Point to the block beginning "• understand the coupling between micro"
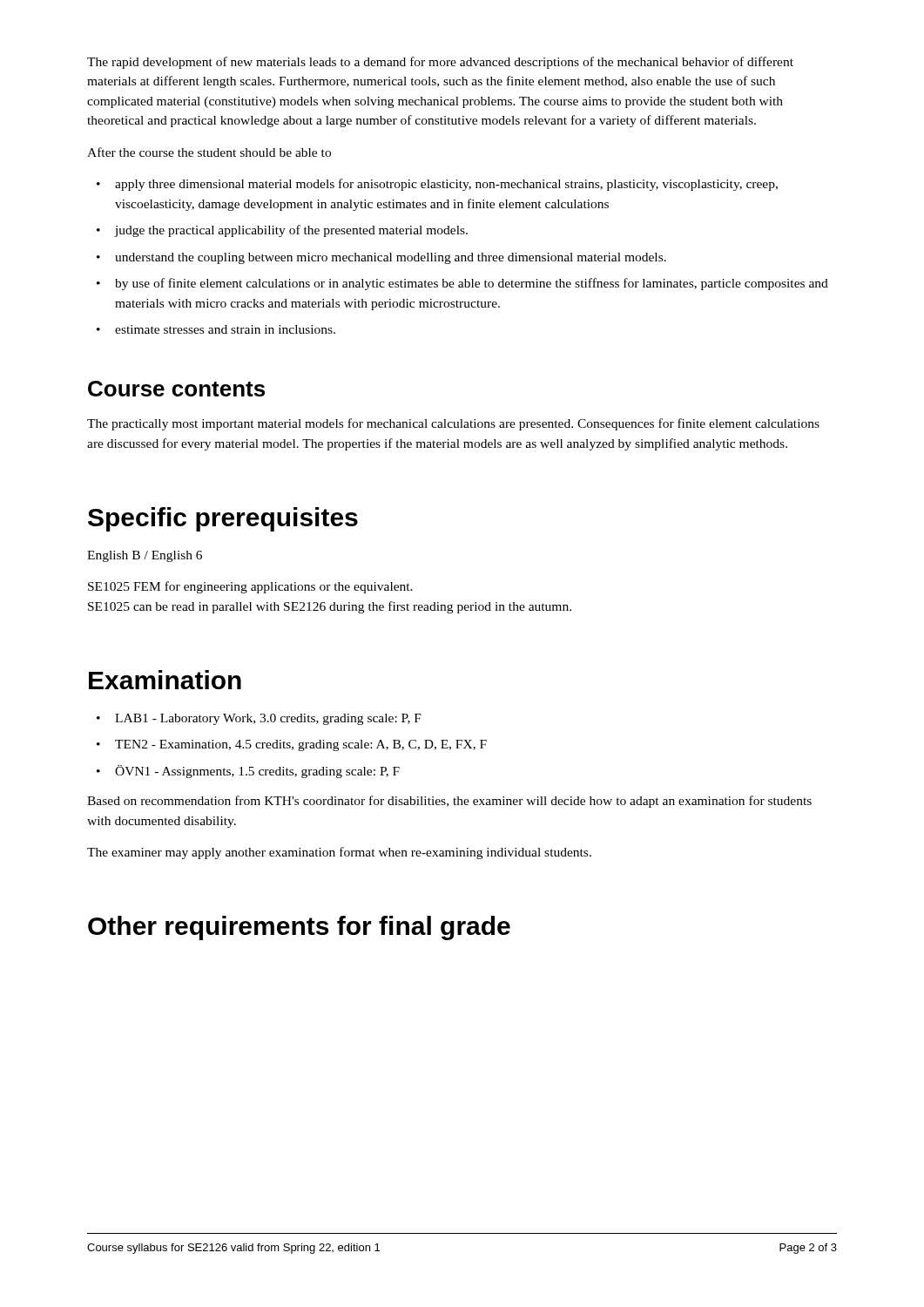Viewport: 924px width, 1307px height. [x=466, y=257]
